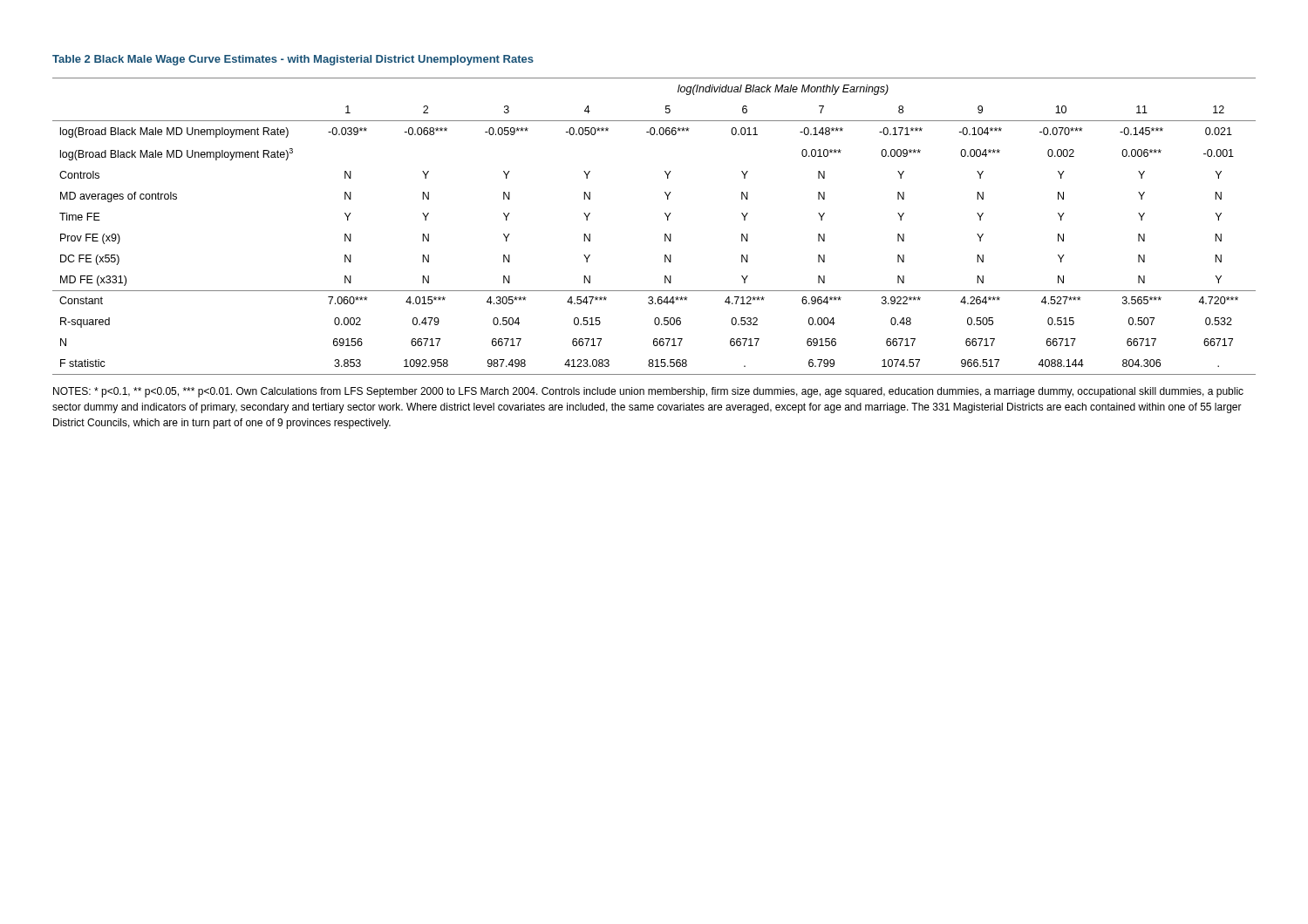Screen dimensions: 924x1308
Task: Find the caption
Action: tap(293, 59)
